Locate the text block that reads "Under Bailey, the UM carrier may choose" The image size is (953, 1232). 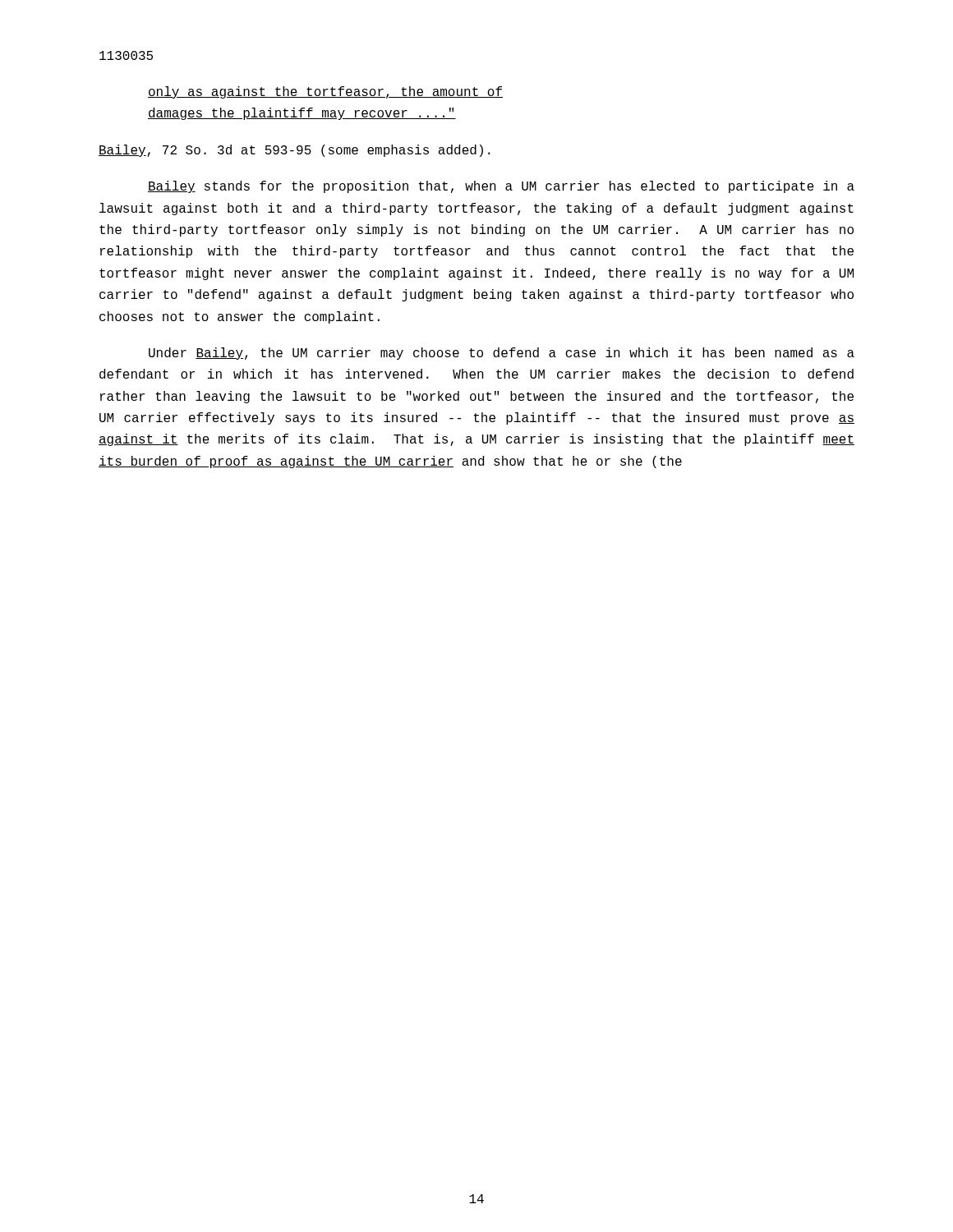476,408
